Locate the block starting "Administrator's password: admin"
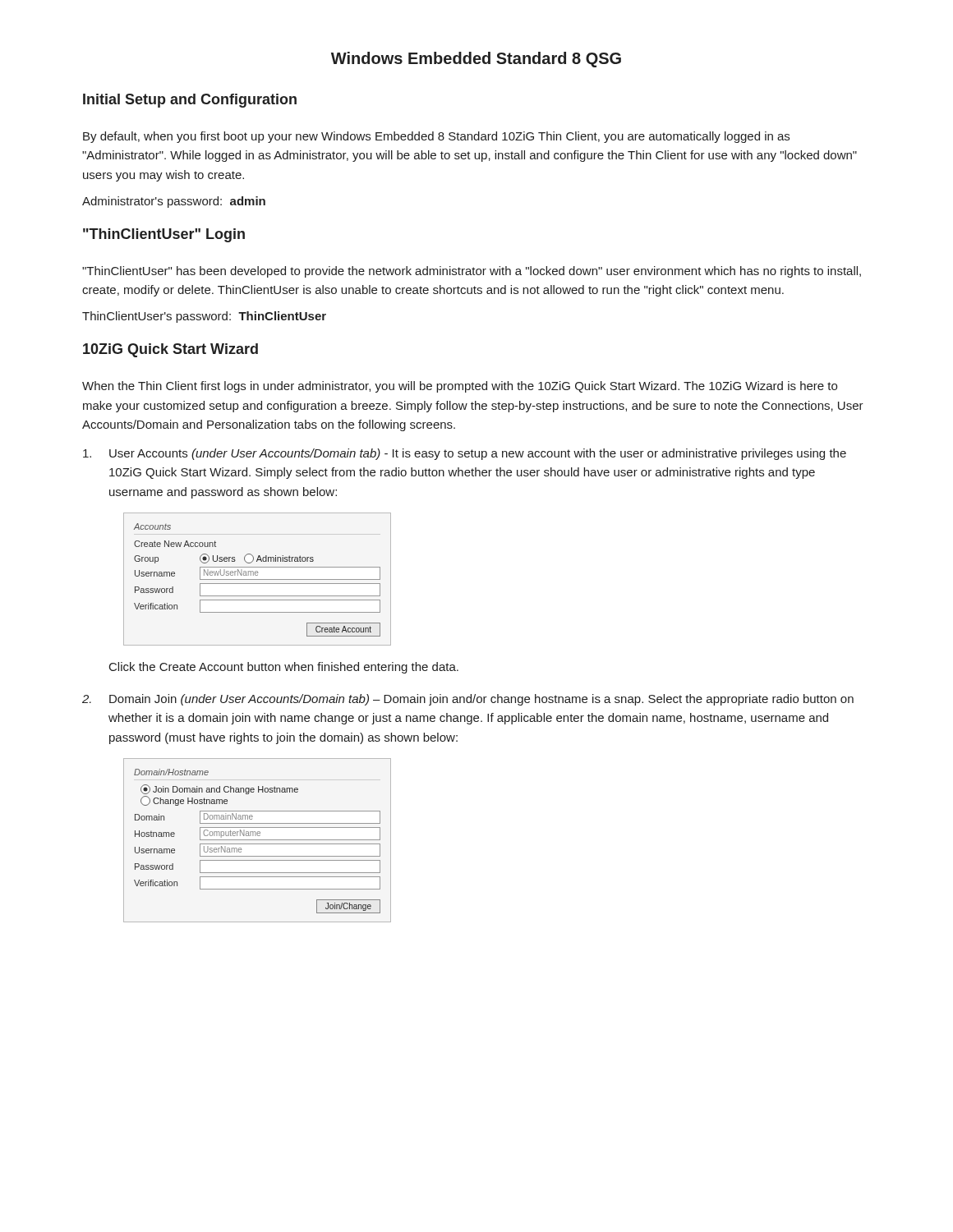This screenshot has height=1232, width=953. [x=174, y=201]
